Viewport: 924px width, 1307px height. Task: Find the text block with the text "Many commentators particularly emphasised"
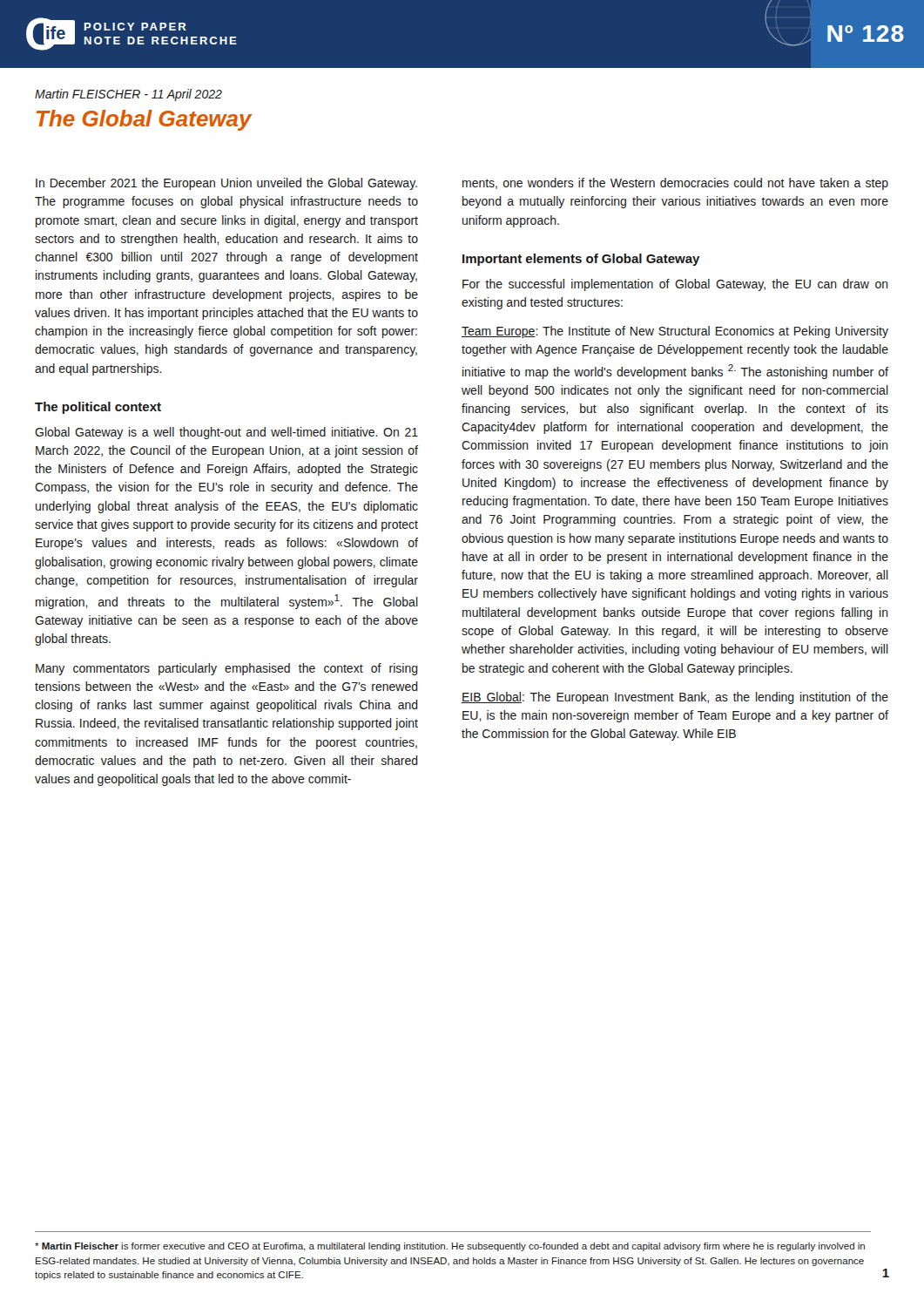(226, 723)
